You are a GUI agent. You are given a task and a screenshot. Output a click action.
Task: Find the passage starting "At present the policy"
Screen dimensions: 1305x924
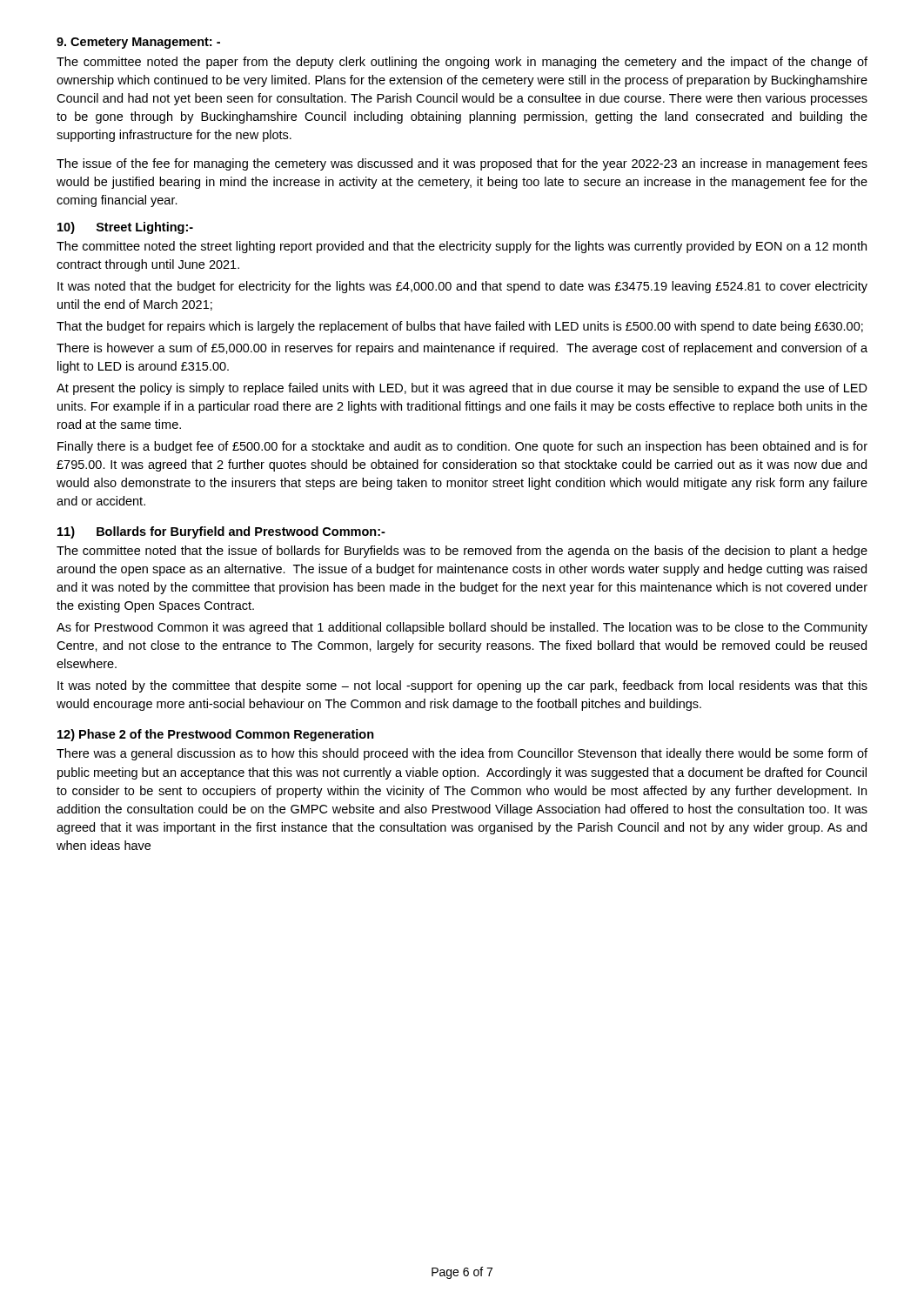462,407
